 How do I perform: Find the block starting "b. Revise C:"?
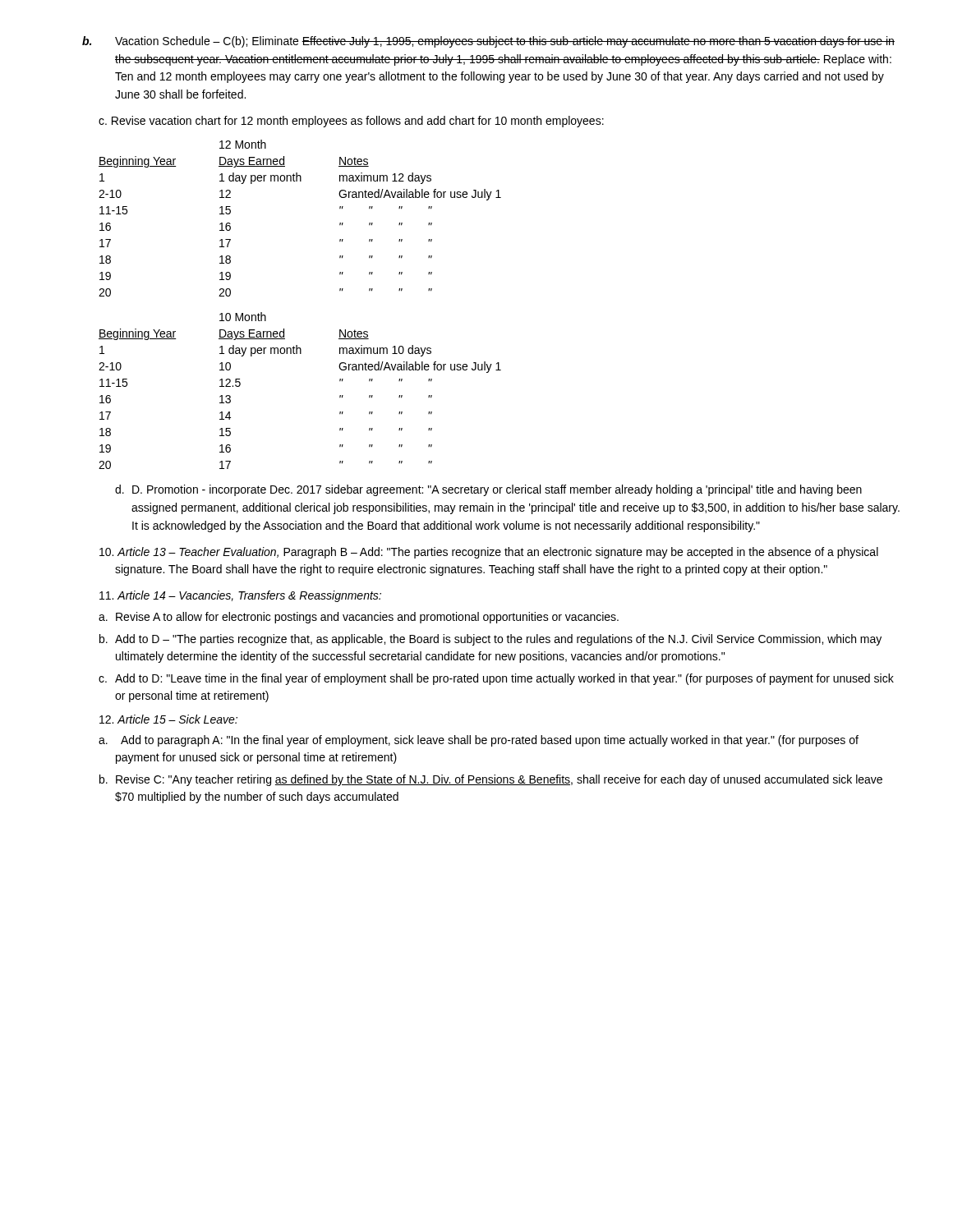(x=491, y=787)
